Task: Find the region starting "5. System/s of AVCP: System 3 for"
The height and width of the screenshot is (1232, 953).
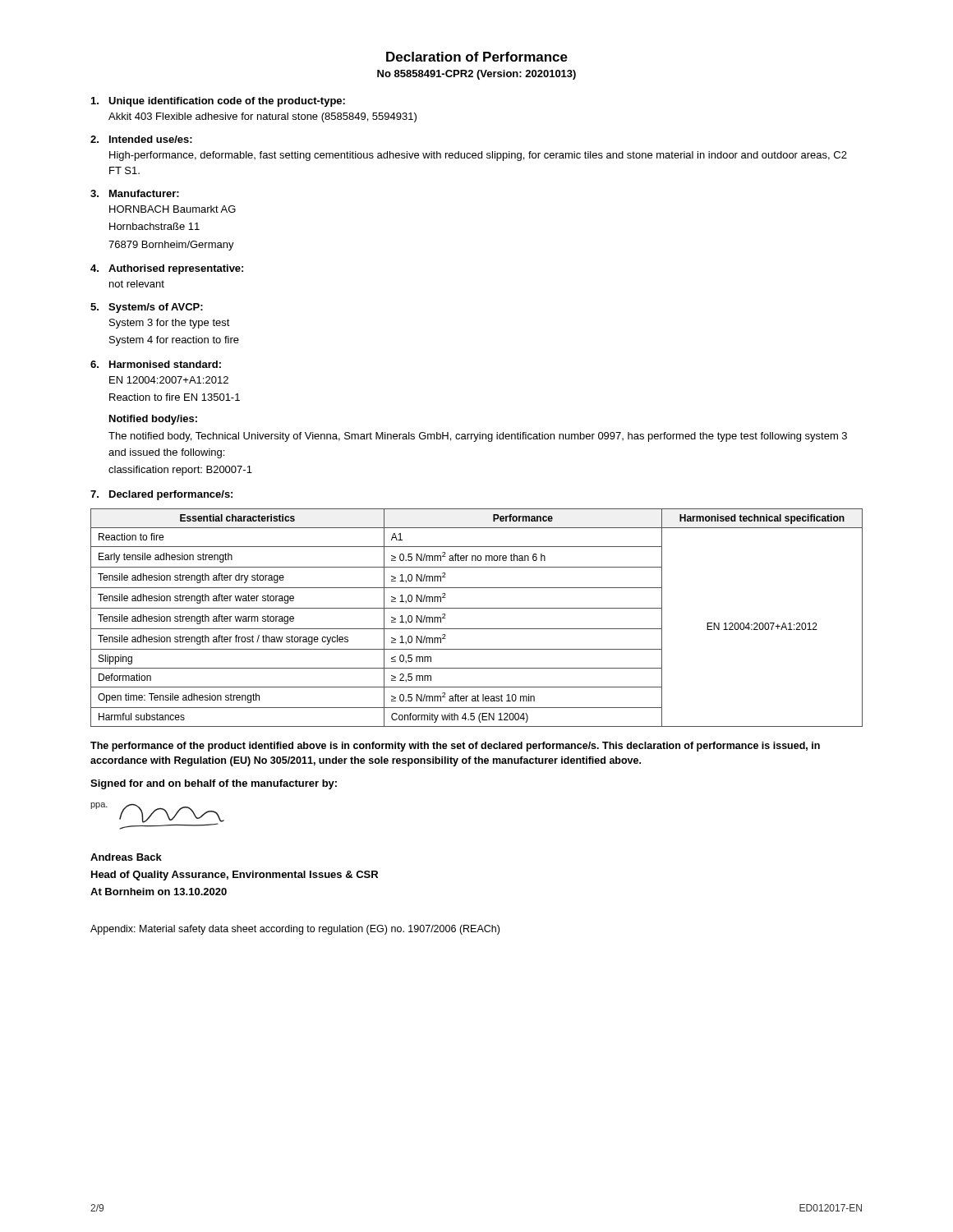Action: click(147, 308)
